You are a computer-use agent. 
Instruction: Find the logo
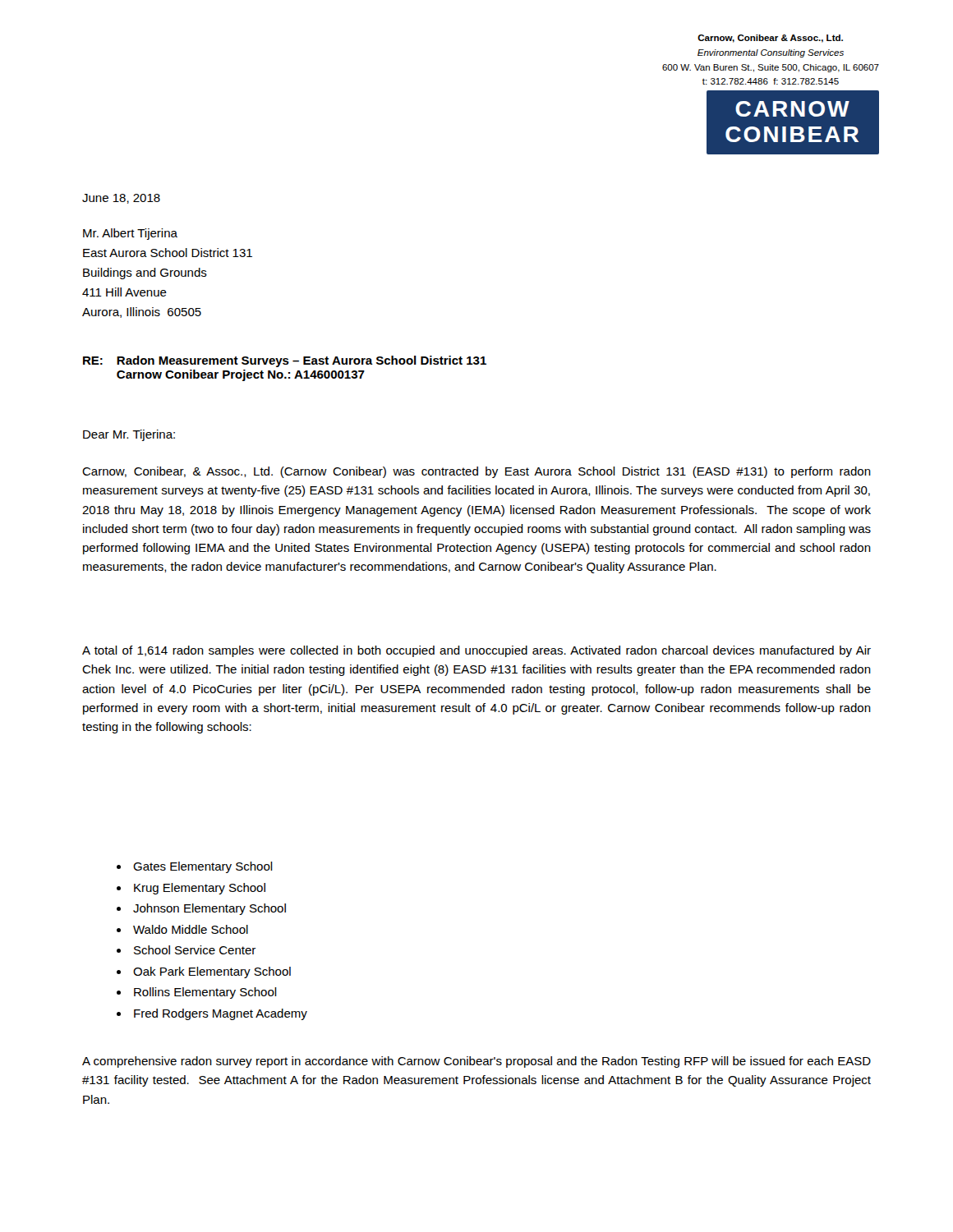click(793, 122)
